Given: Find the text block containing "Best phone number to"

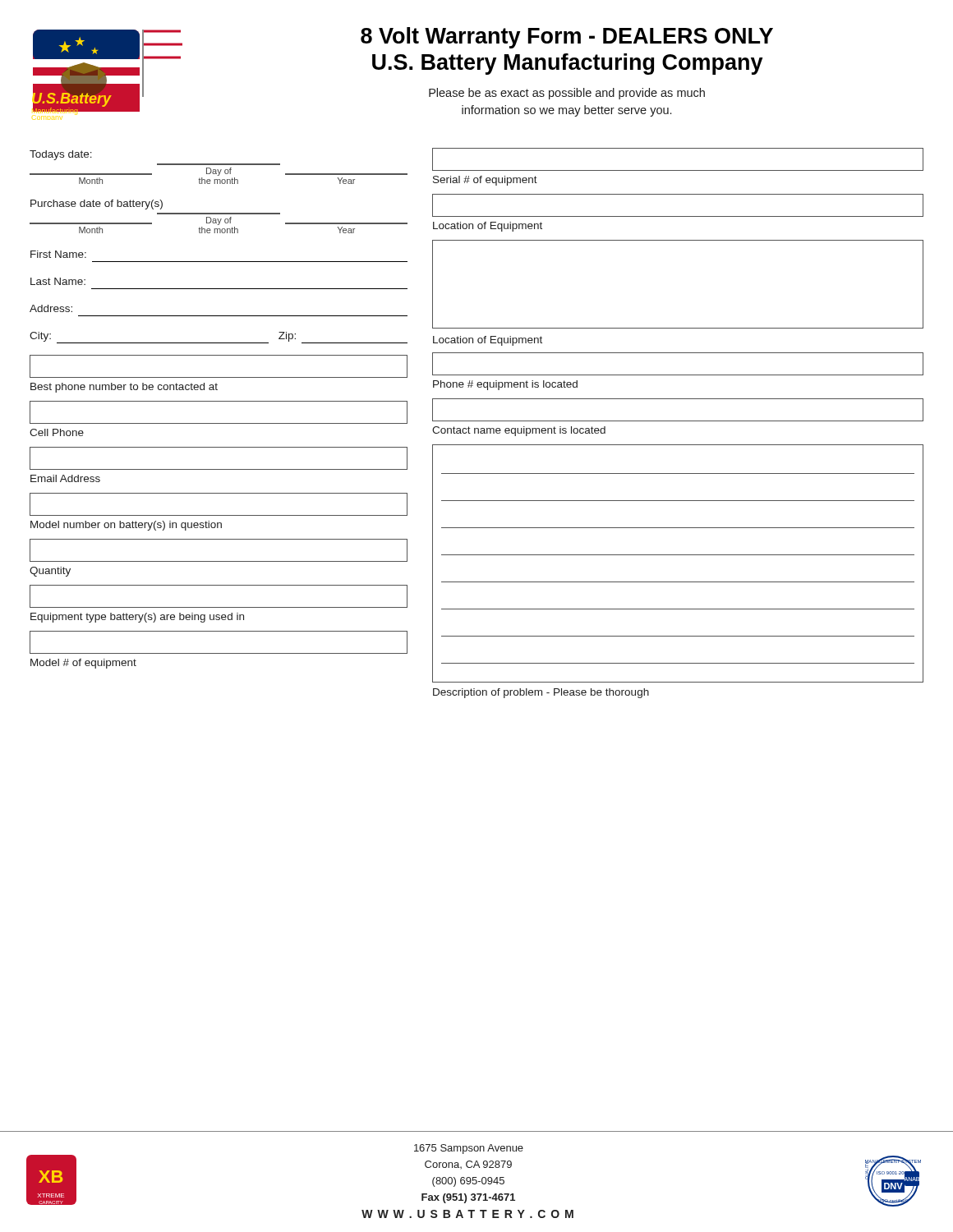Looking at the screenshot, I should click(124, 386).
